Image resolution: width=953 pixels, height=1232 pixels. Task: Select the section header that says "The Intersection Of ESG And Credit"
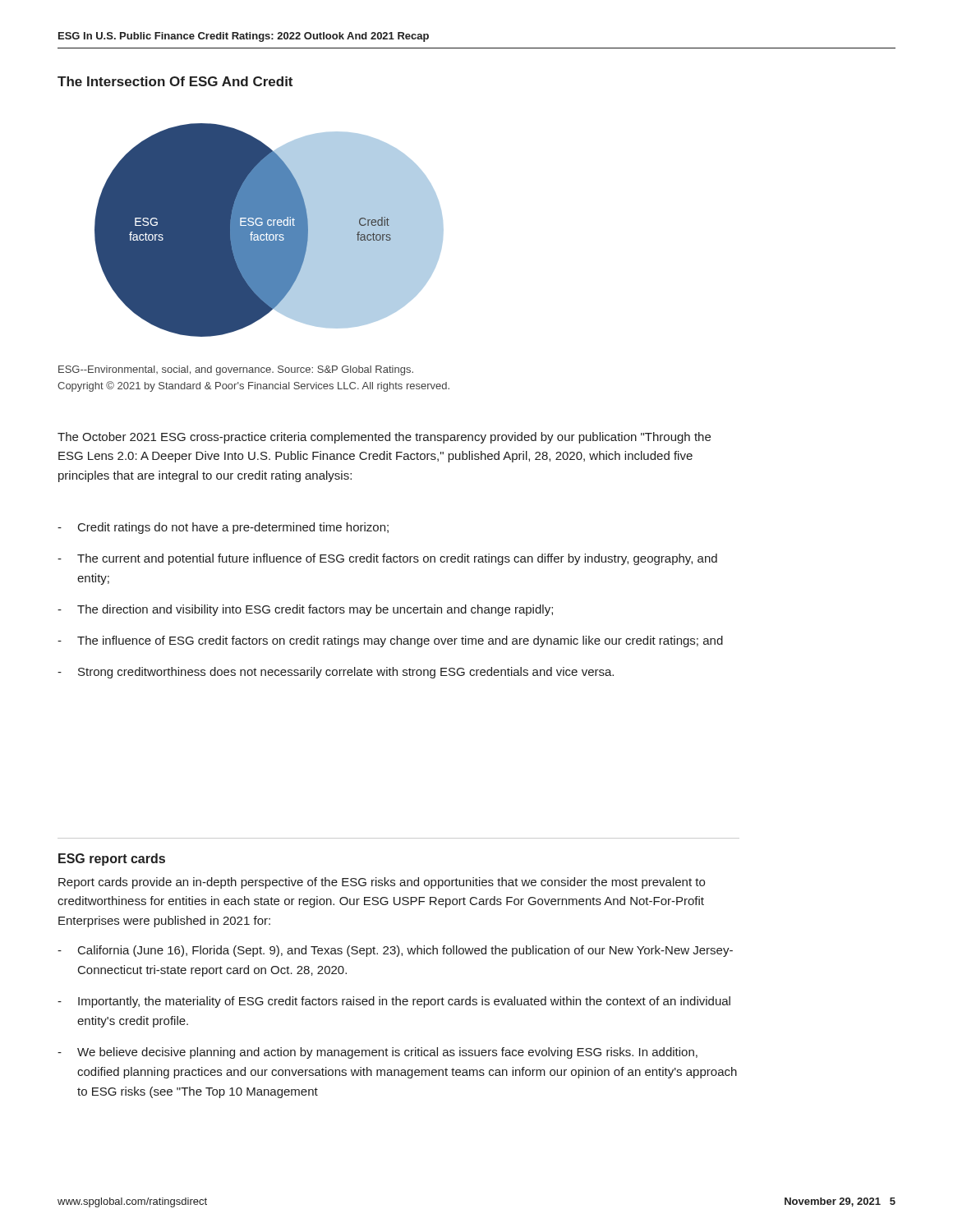[175, 82]
